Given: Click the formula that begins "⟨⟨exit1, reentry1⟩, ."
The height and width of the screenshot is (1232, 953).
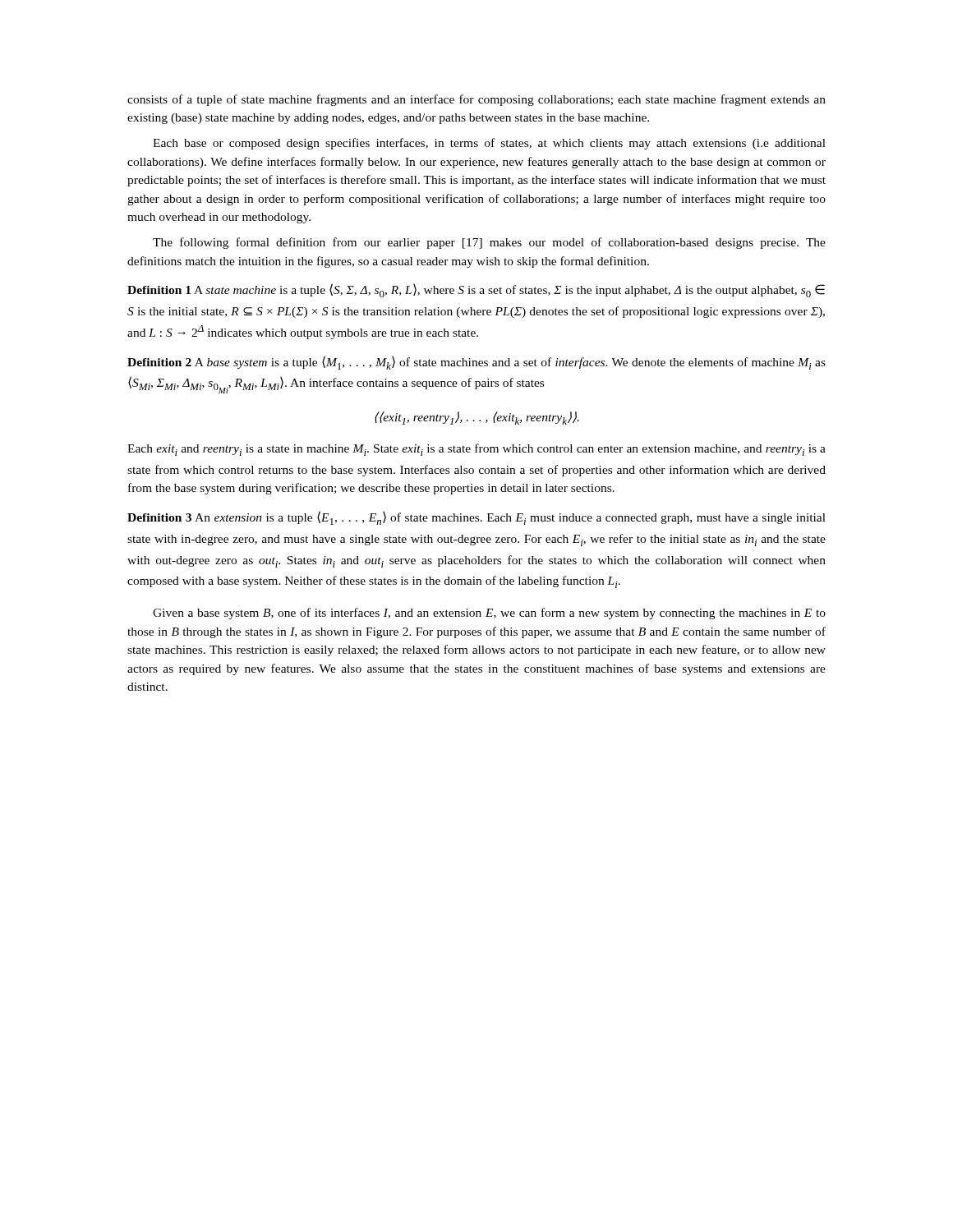Looking at the screenshot, I should coord(476,419).
